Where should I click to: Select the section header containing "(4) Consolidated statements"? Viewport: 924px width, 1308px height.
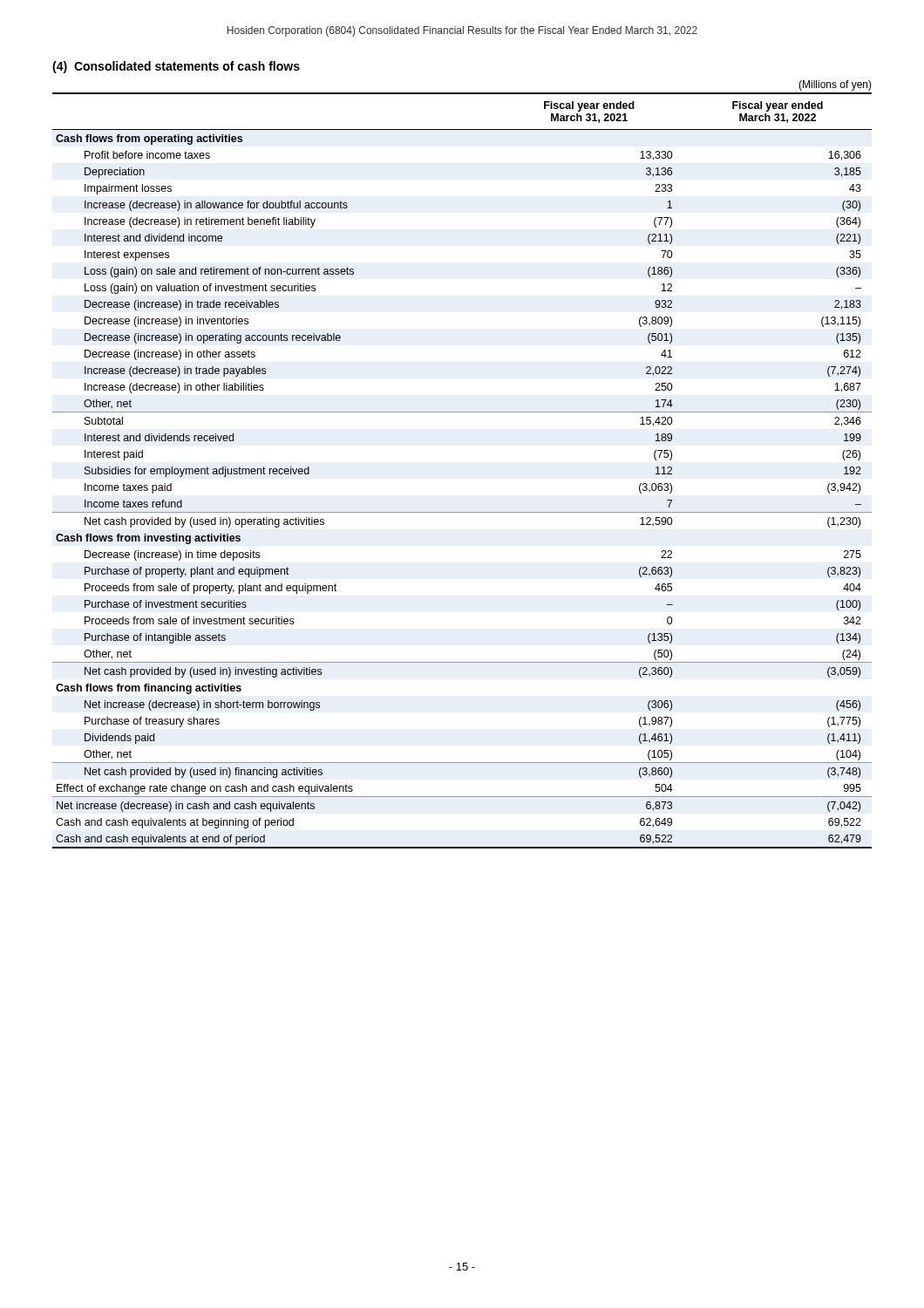[176, 66]
